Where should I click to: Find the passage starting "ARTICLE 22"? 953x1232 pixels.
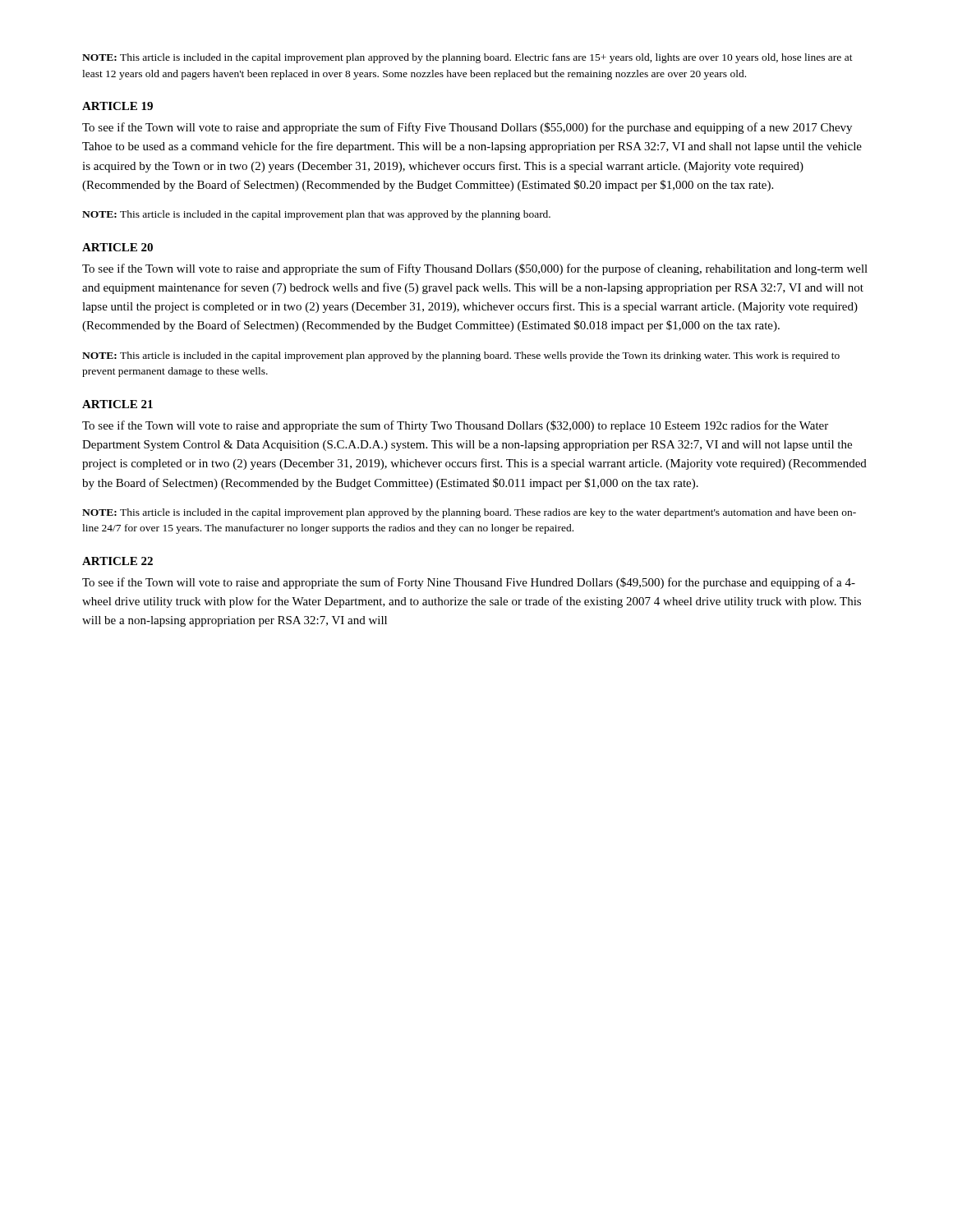[118, 561]
